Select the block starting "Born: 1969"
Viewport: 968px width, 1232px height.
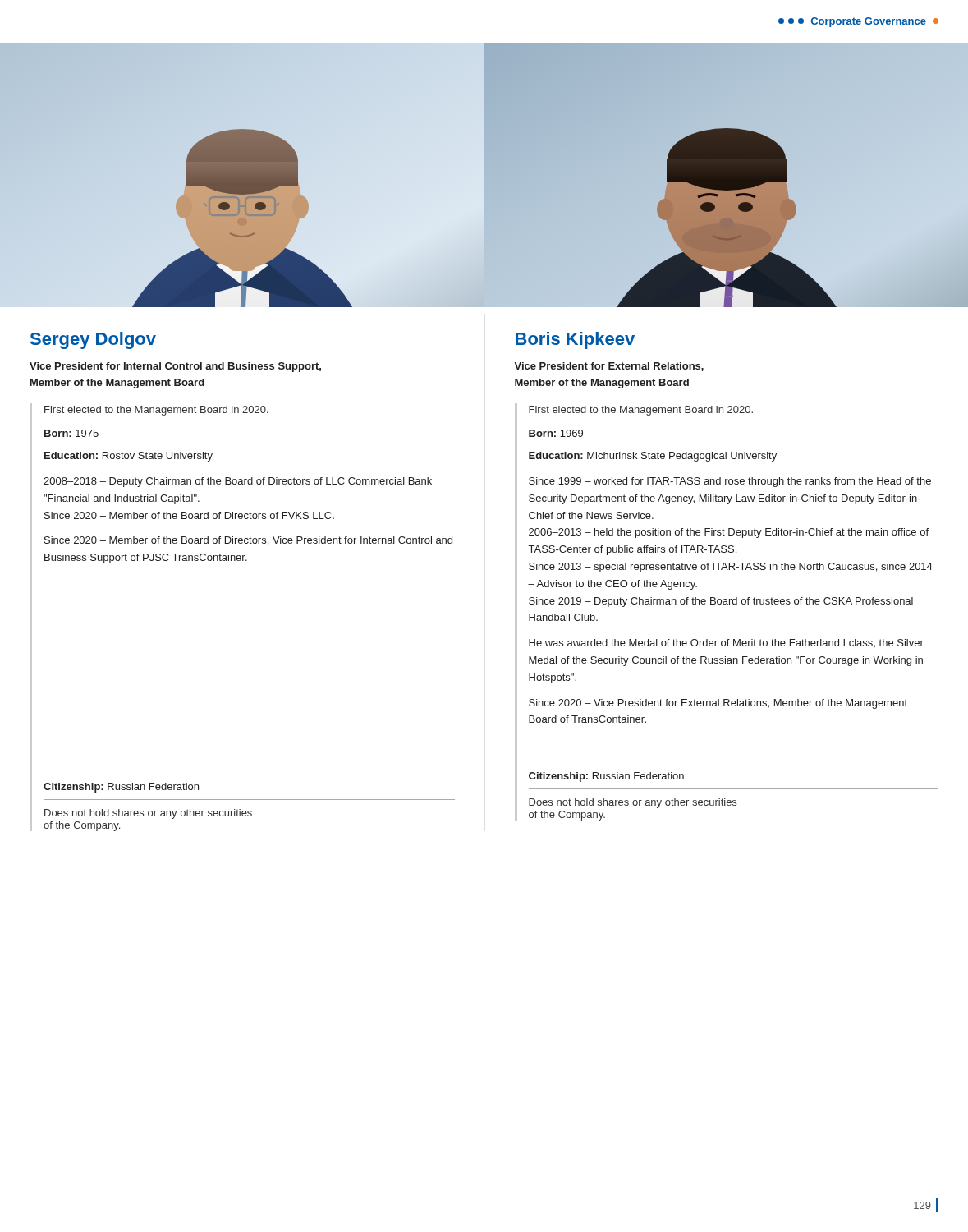click(x=556, y=433)
